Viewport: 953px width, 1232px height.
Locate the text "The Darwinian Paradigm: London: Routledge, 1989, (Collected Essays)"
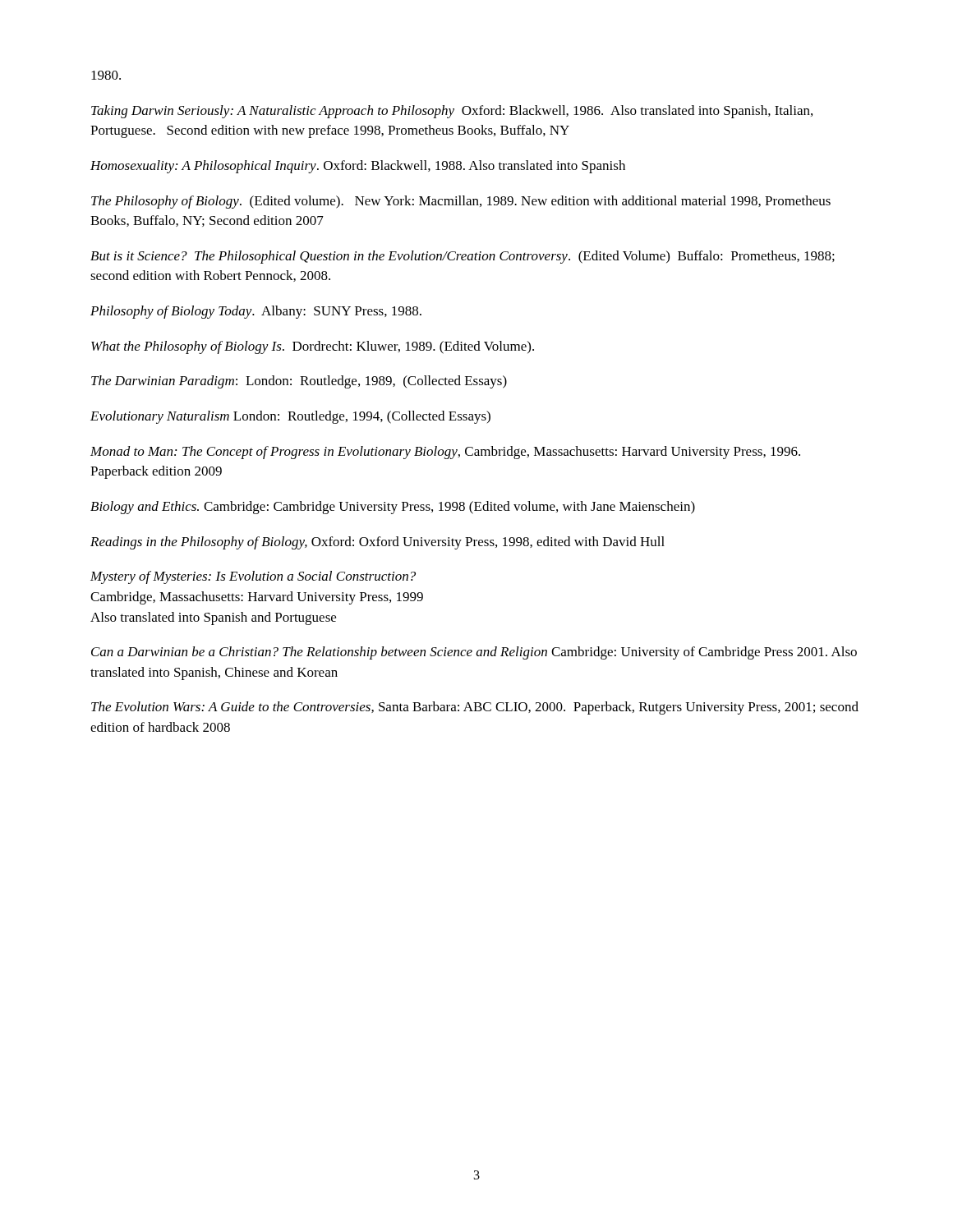[299, 381]
